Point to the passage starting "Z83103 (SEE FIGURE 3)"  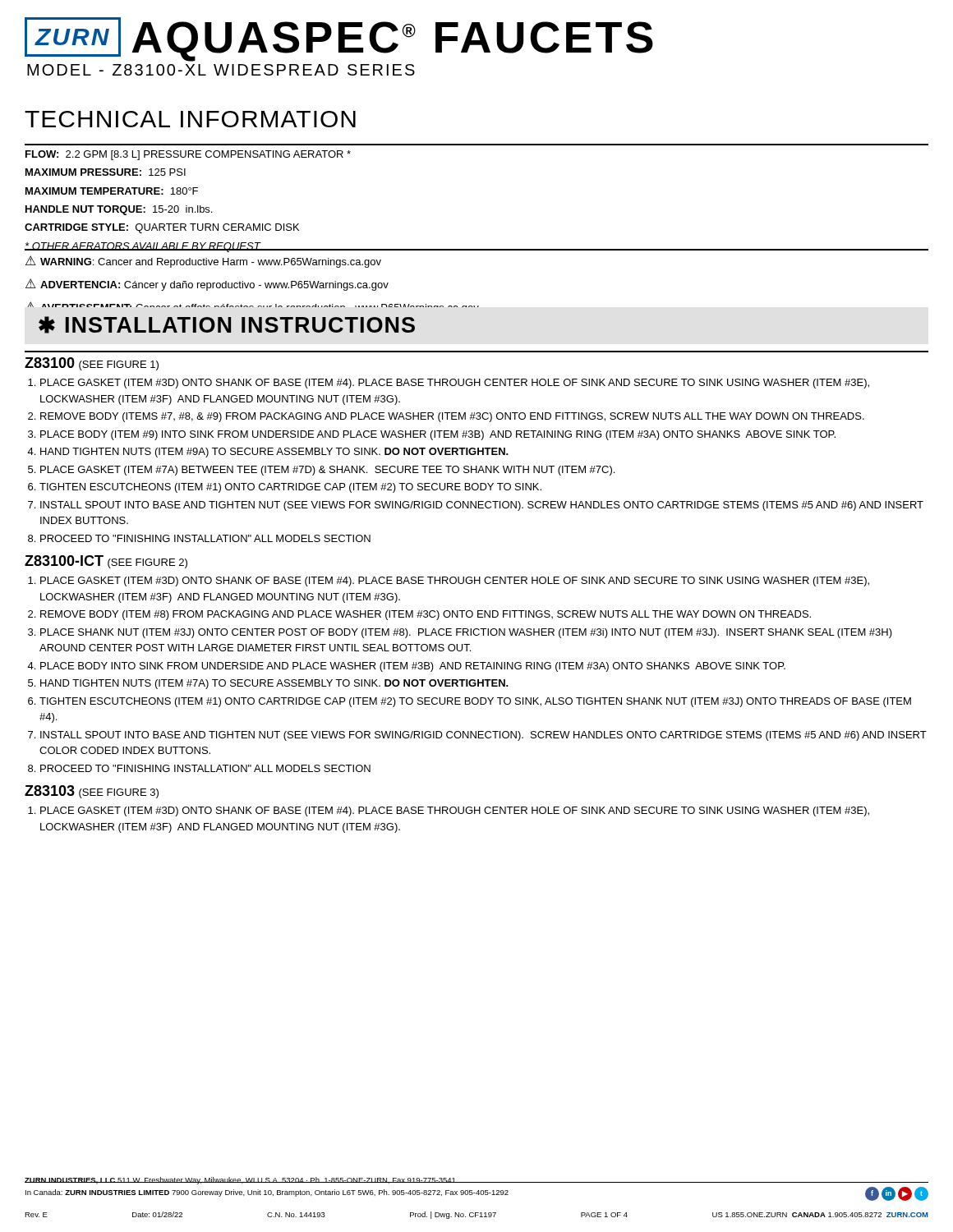pyautogui.click(x=92, y=791)
